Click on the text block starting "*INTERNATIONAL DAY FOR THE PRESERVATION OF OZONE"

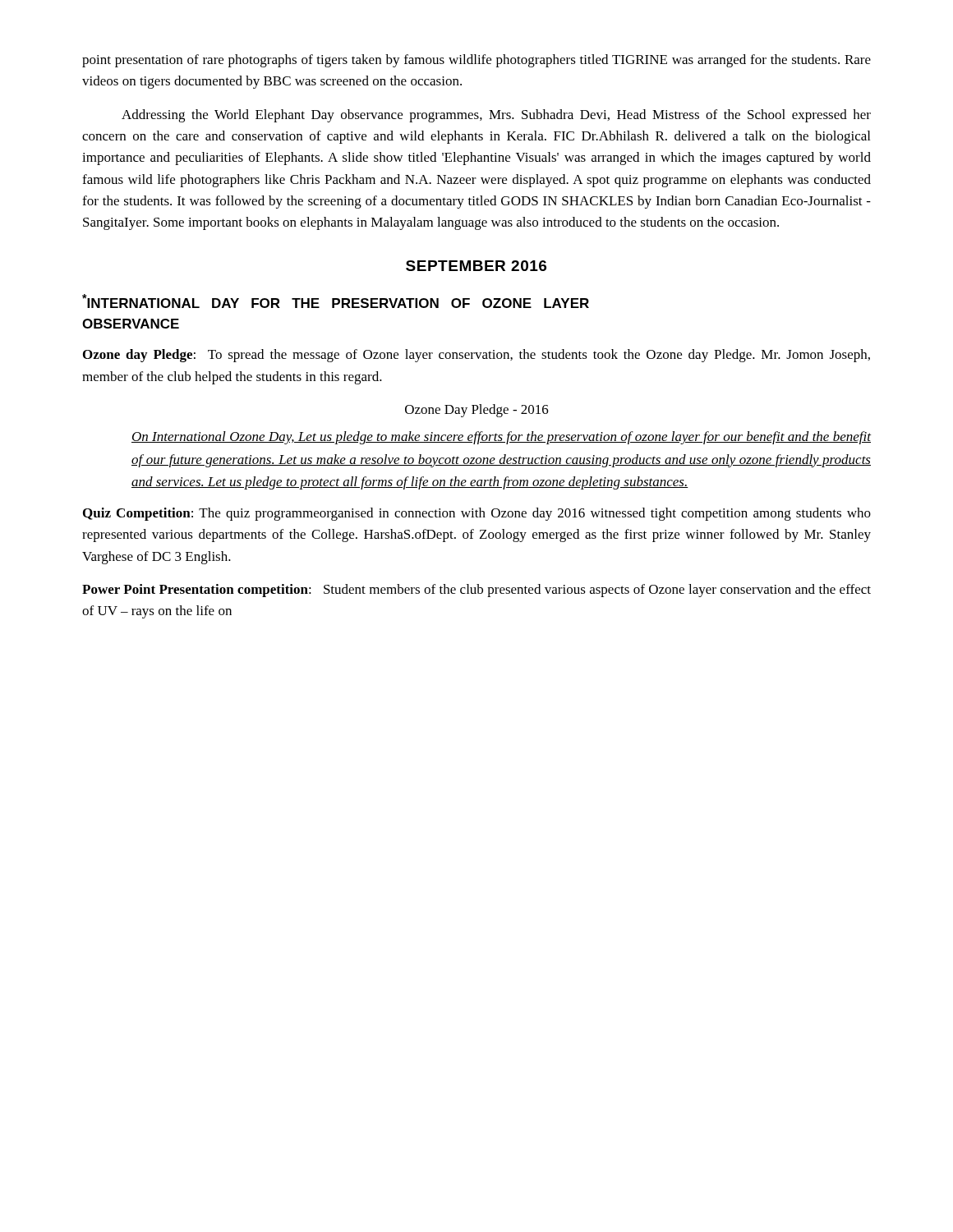[336, 312]
